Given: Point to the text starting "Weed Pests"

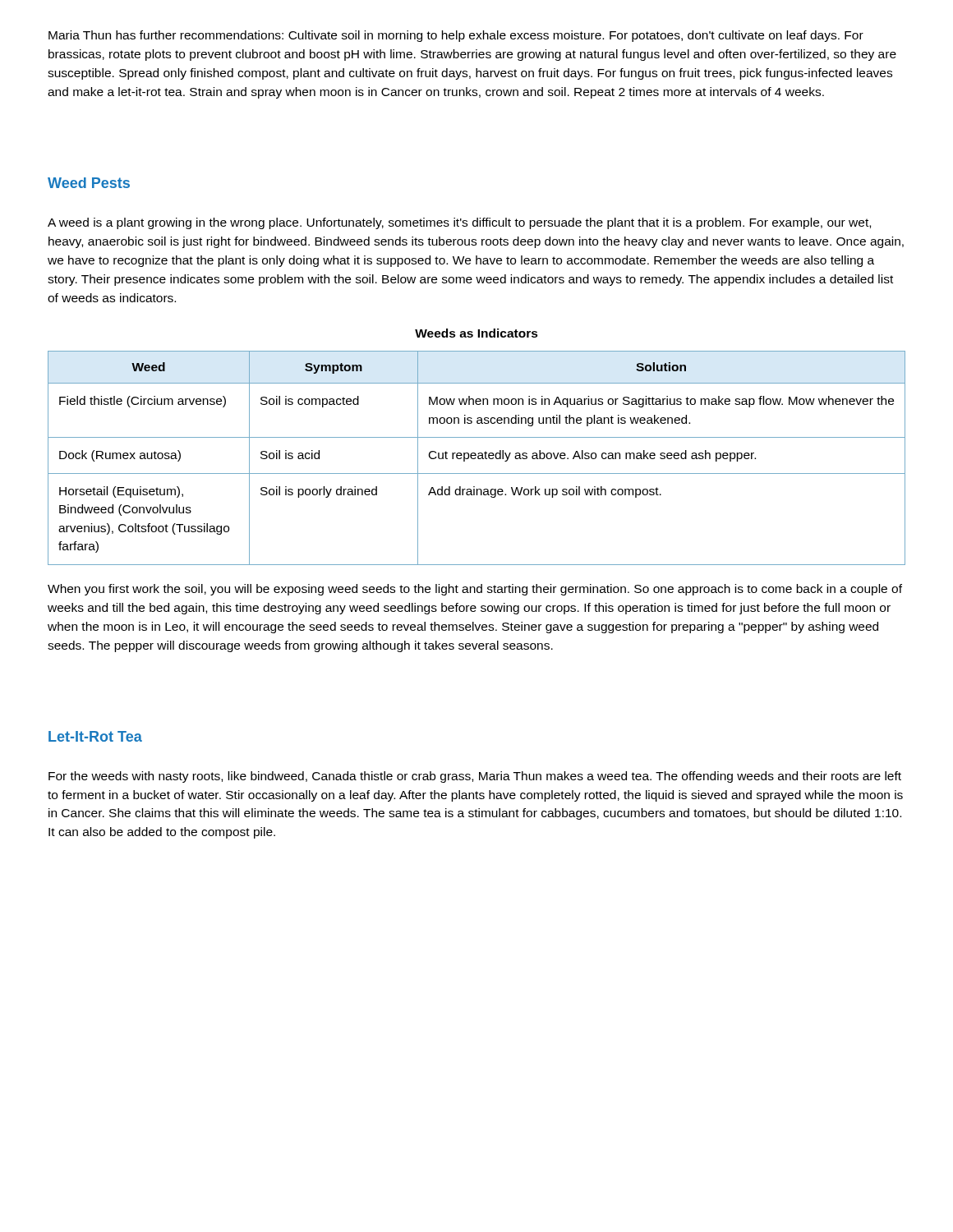Looking at the screenshot, I should tap(89, 183).
